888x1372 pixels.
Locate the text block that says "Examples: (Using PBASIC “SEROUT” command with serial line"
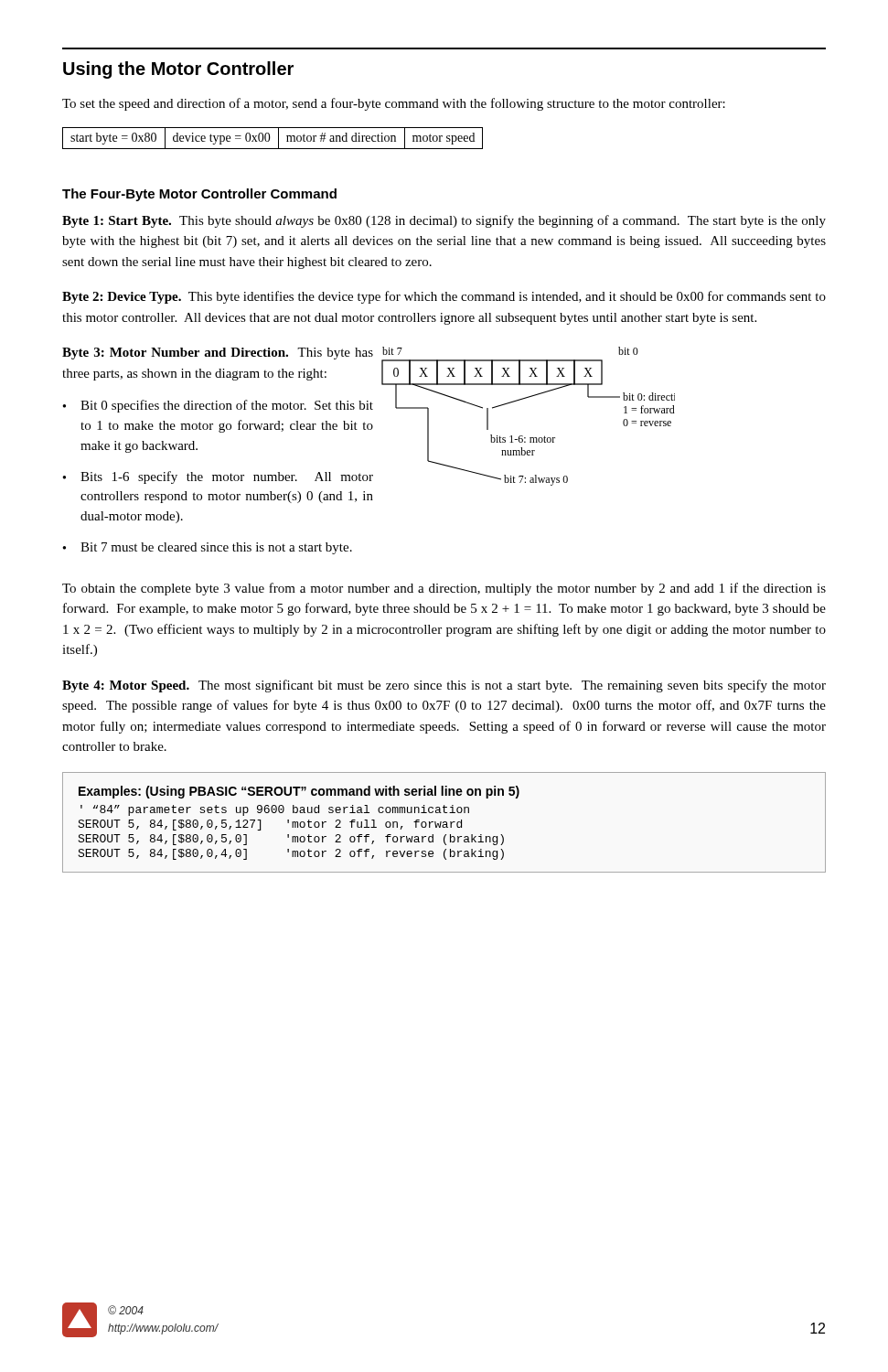click(x=444, y=822)
